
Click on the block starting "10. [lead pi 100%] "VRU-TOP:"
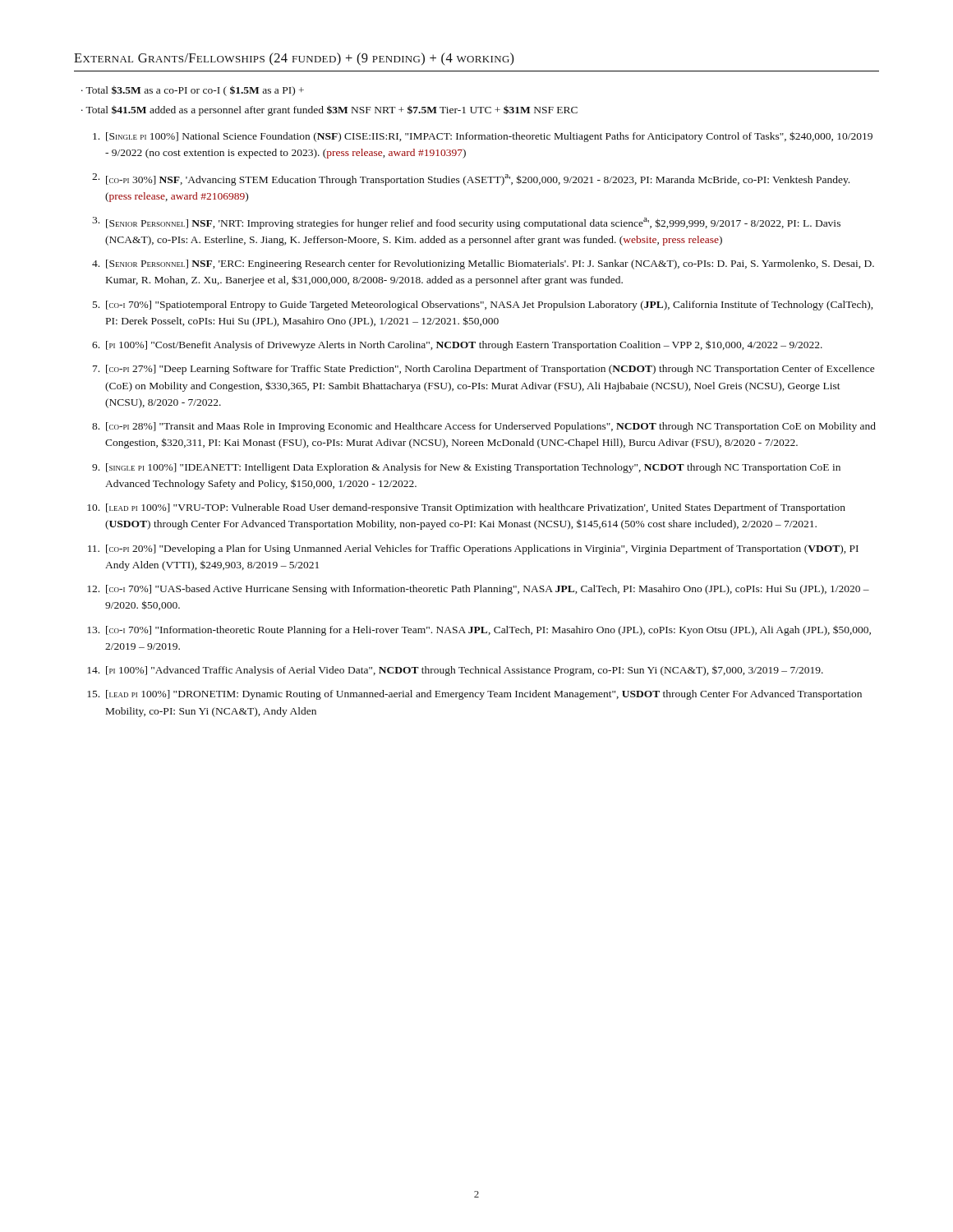[476, 516]
